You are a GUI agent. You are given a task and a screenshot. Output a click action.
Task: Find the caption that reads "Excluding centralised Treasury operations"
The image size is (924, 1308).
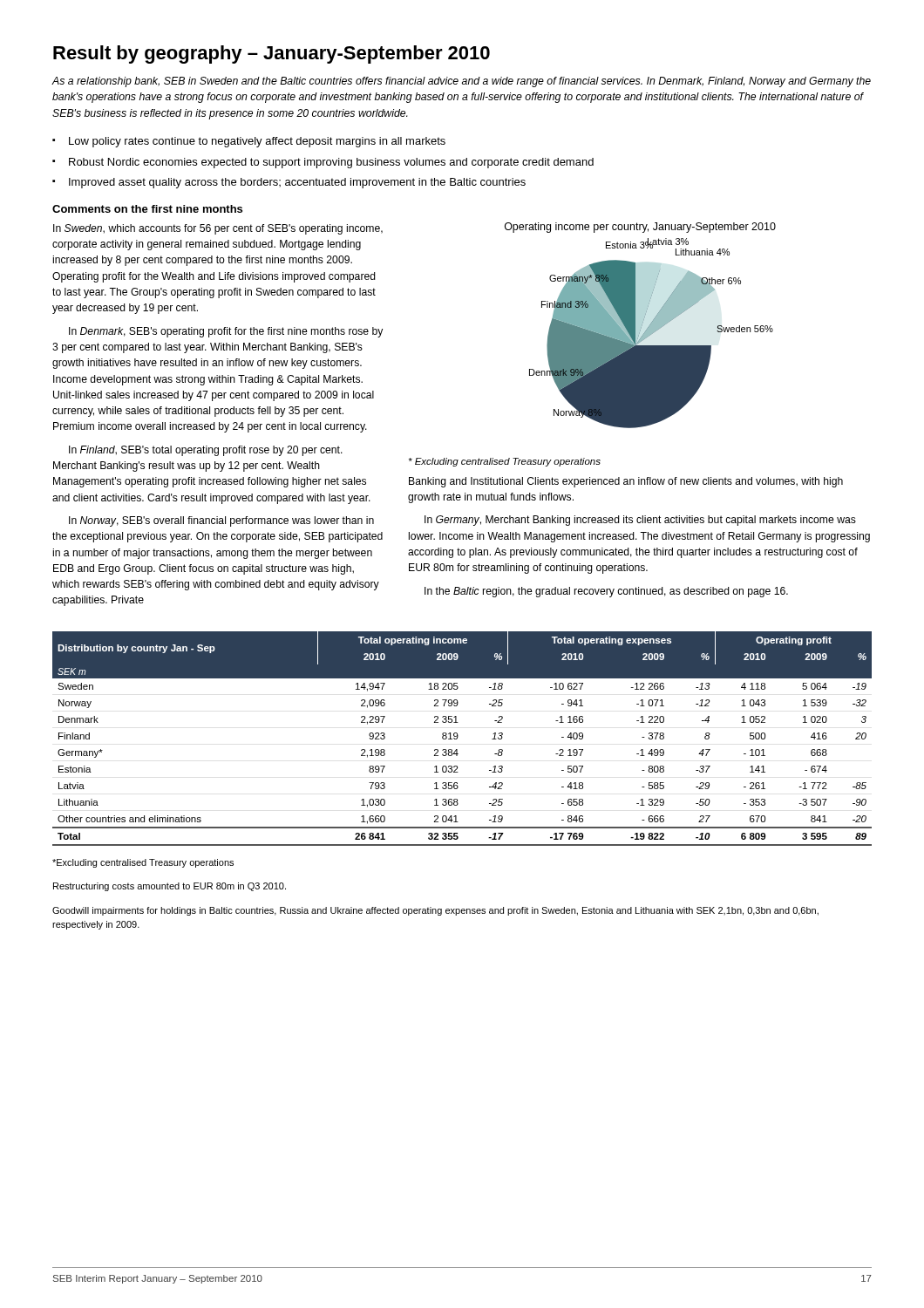coord(504,461)
